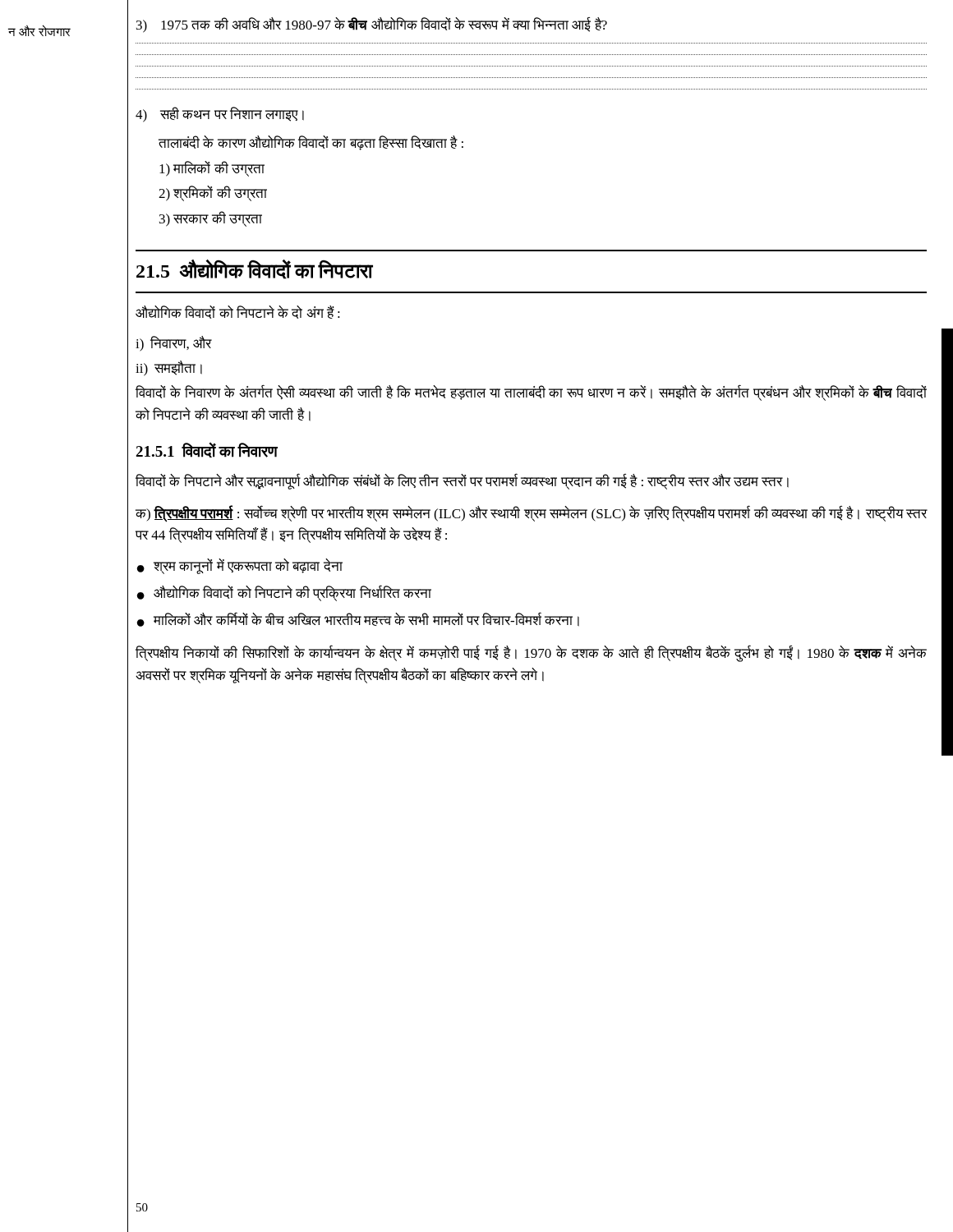Locate the text block containing "3) 1975 तक की"
The width and height of the screenshot is (953, 1232).
[531, 52]
